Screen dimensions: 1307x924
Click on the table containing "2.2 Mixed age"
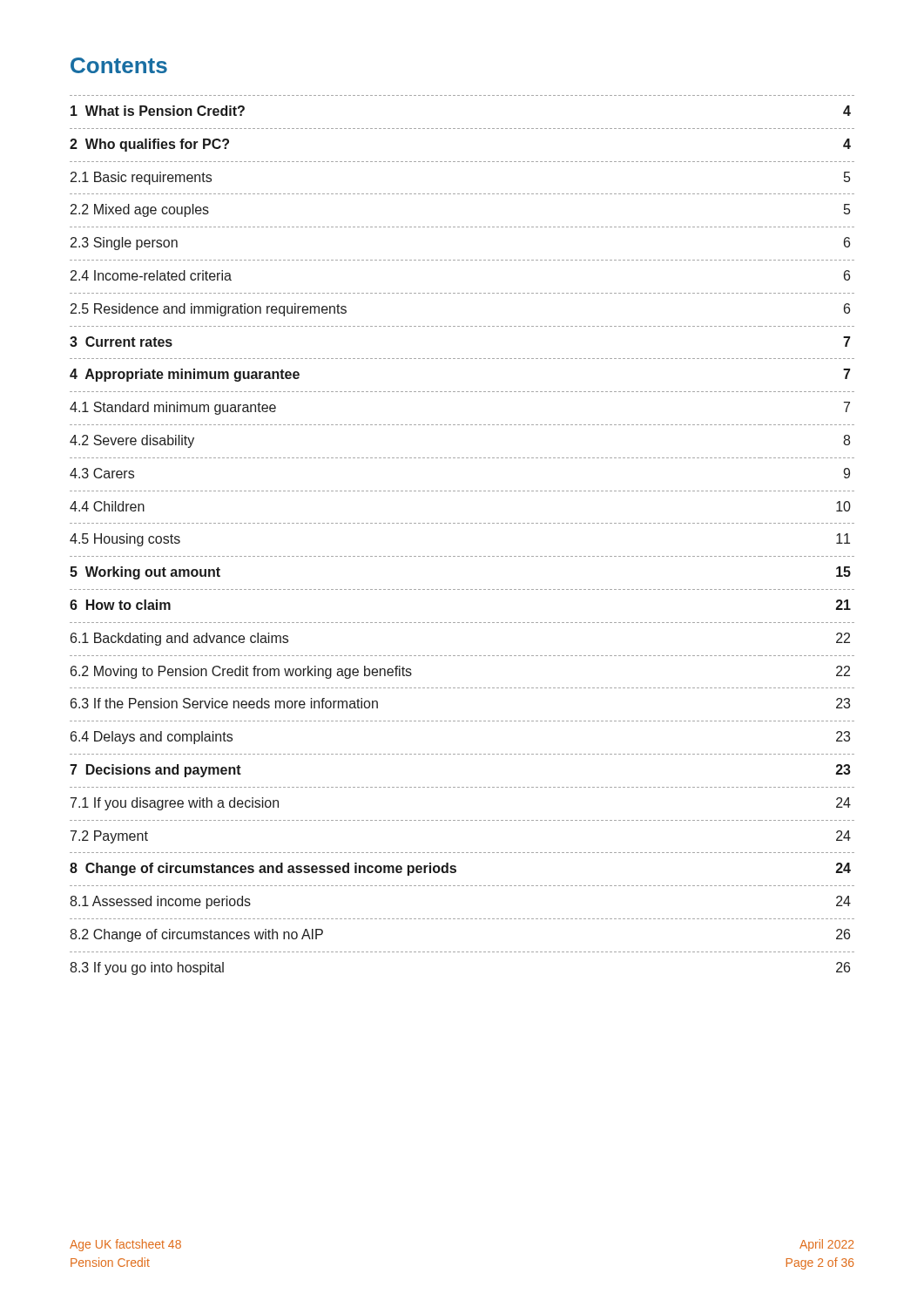[x=462, y=540]
